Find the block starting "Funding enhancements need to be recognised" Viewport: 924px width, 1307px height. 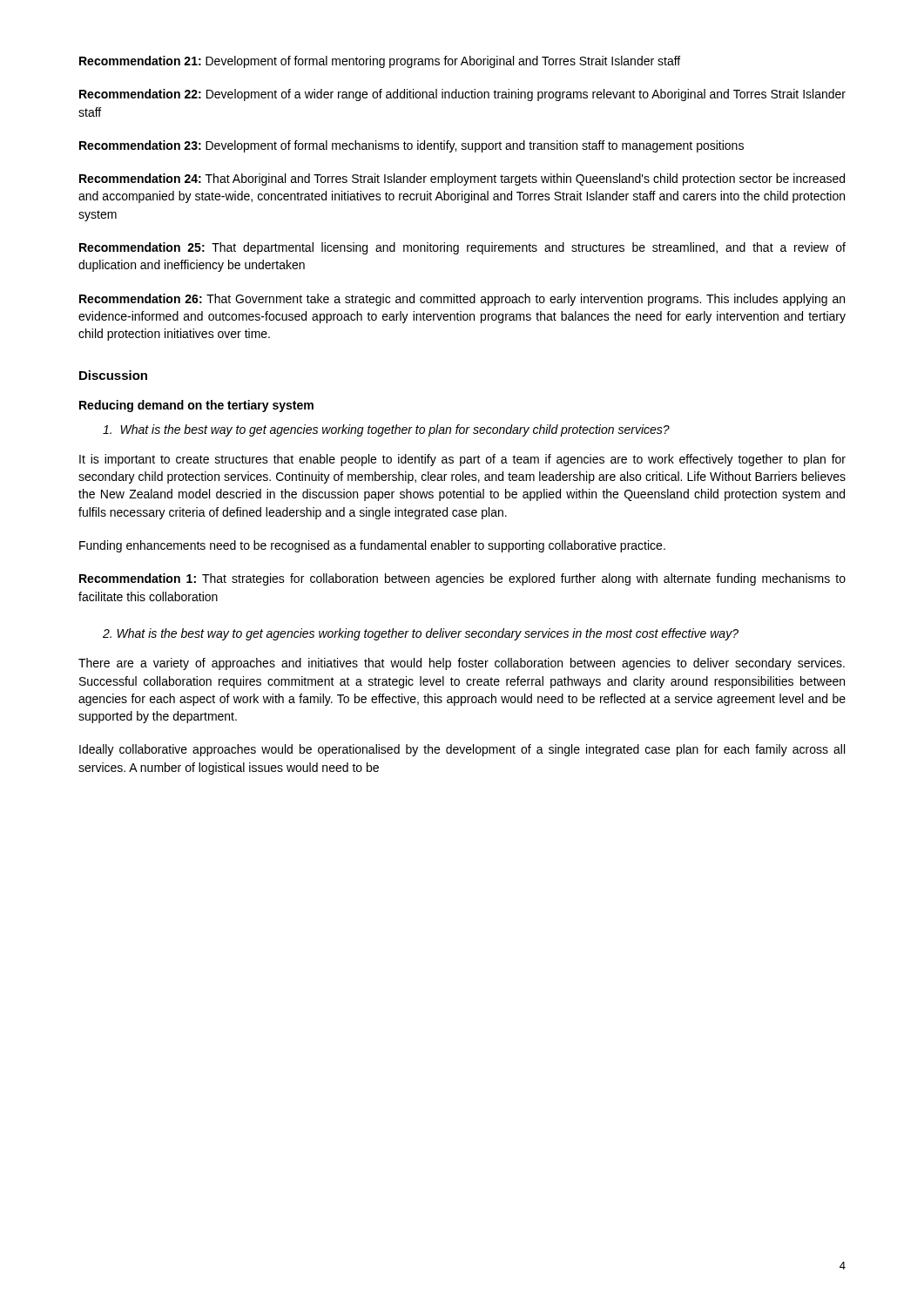(x=372, y=545)
